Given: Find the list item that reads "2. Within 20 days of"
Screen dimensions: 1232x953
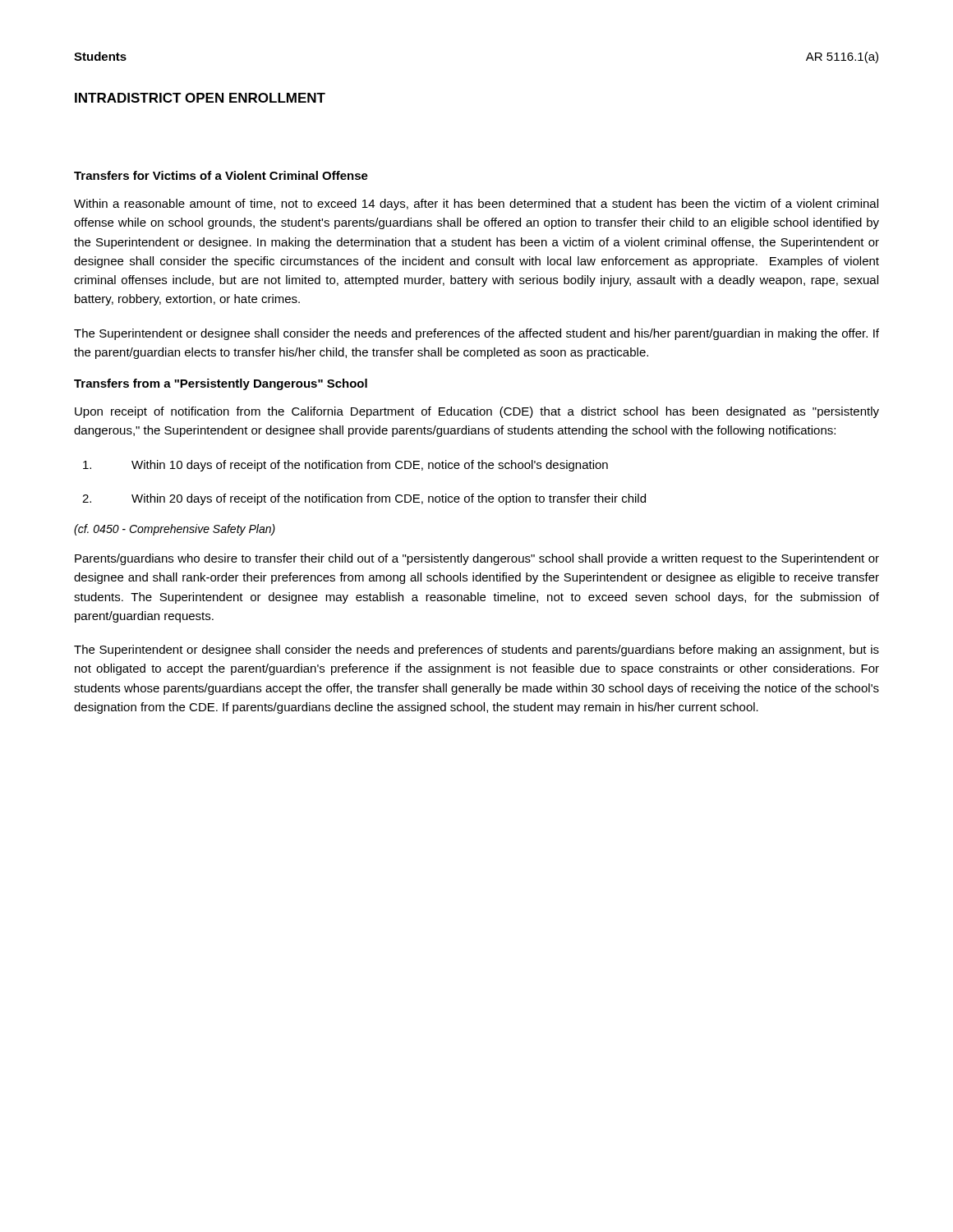Looking at the screenshot, I should (x=476, y=498).
